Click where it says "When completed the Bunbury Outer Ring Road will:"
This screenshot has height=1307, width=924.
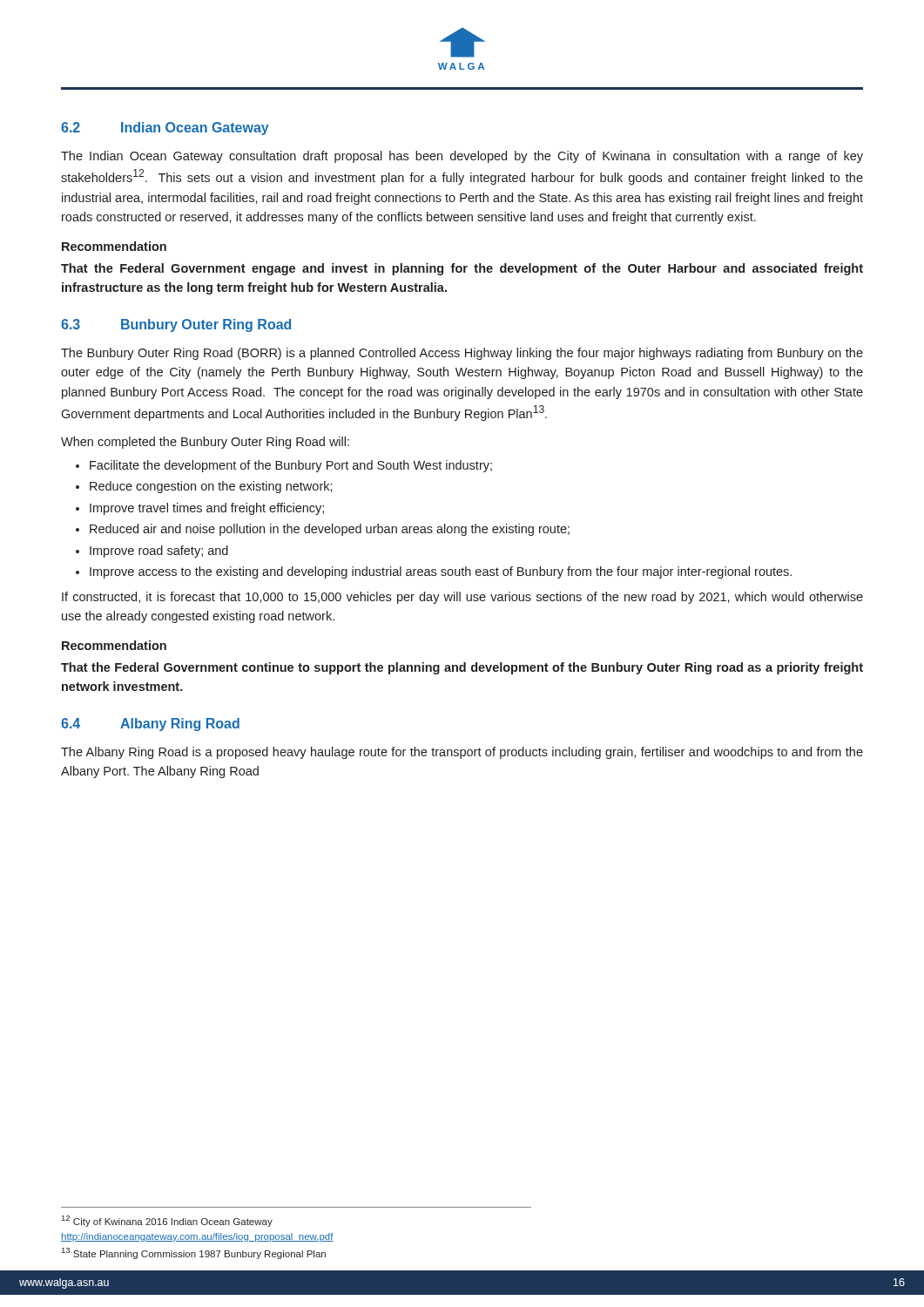pos(206,442)
